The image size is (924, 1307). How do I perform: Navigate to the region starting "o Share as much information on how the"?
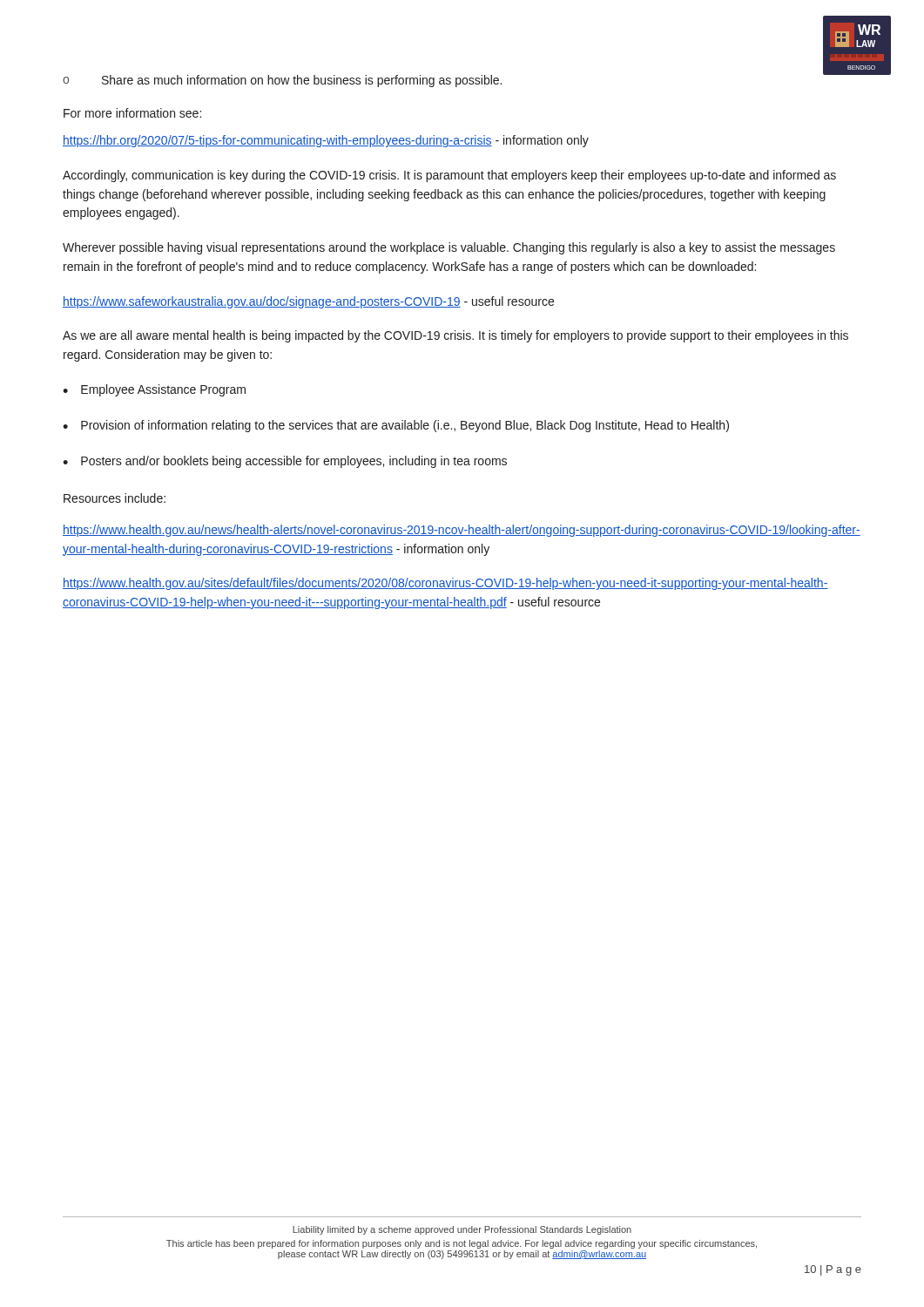click(283, 81)
